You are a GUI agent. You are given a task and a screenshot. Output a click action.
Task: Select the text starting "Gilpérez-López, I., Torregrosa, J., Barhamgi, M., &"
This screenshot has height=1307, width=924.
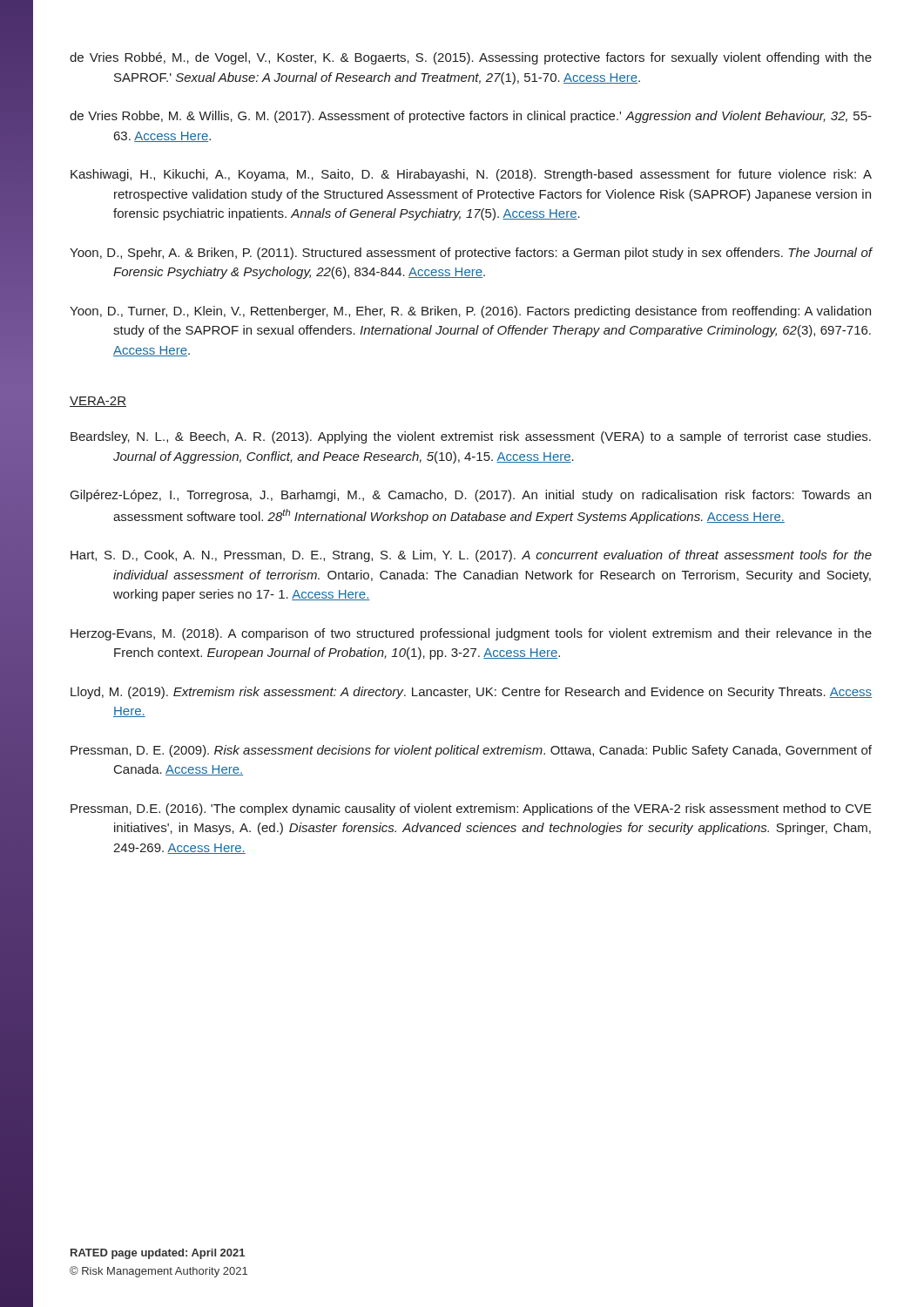[471, 505]
